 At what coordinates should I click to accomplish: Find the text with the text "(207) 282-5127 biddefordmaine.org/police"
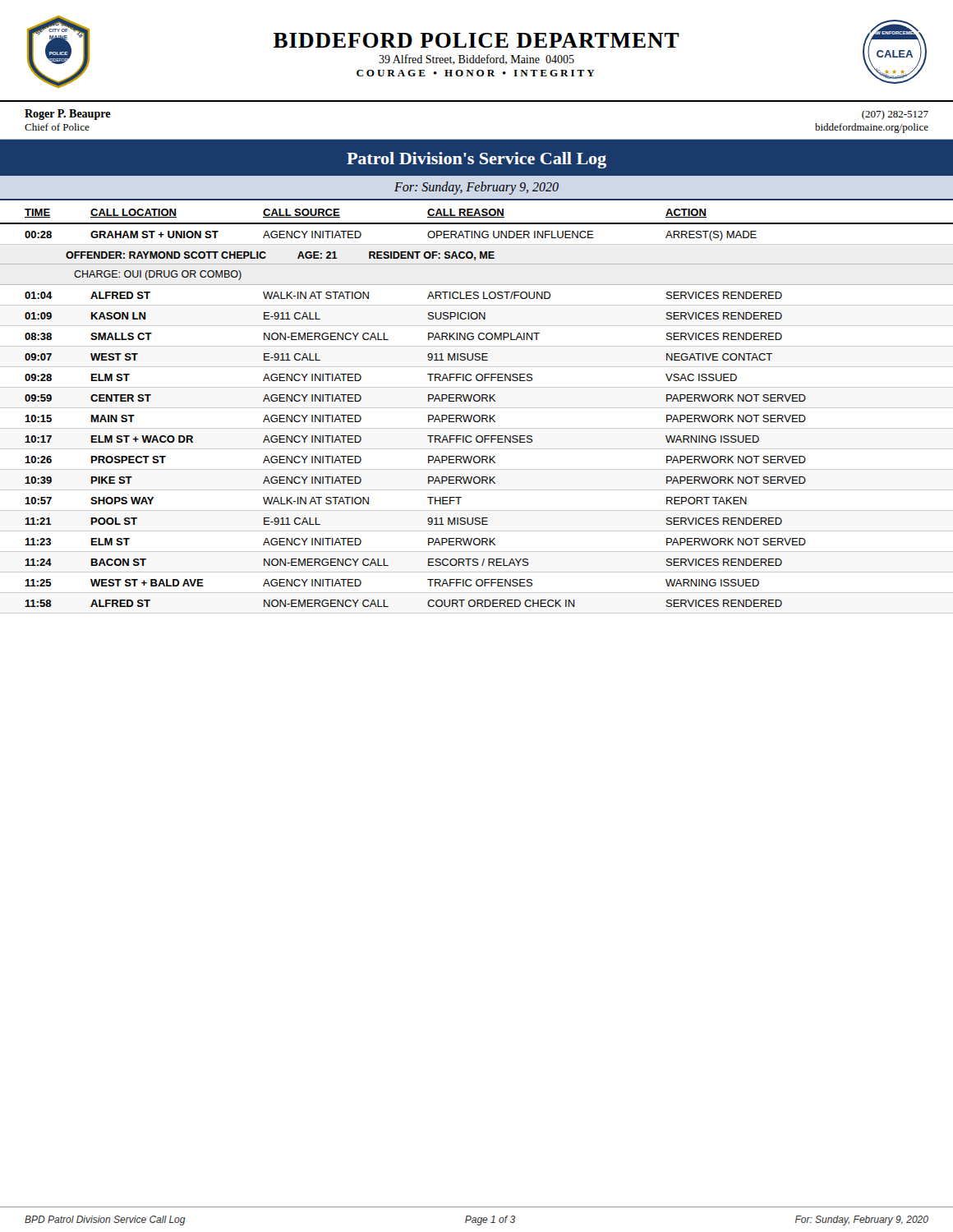coord(872,120)
